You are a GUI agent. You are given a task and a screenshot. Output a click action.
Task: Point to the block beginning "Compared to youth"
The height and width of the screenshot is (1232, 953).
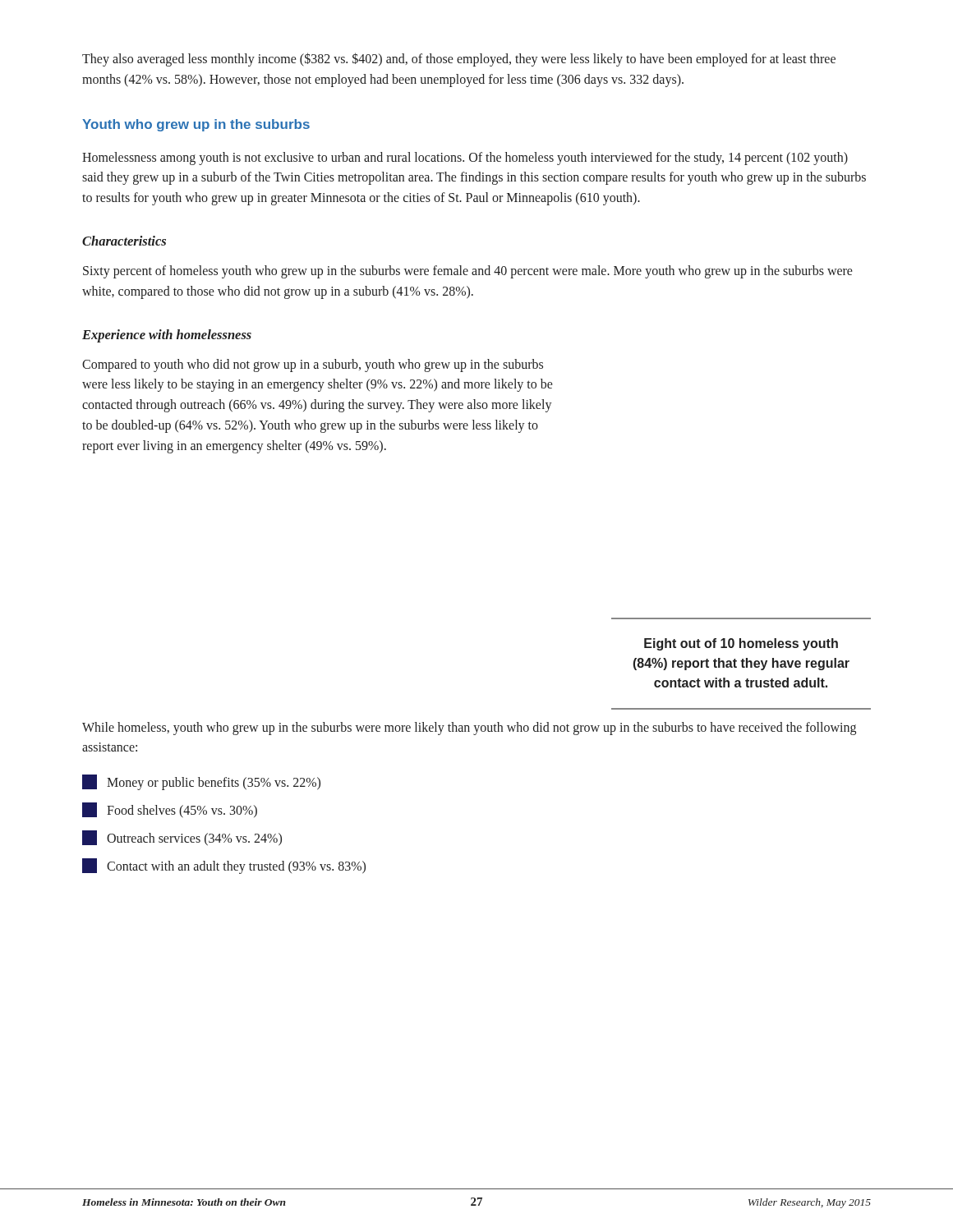point(320,405)
